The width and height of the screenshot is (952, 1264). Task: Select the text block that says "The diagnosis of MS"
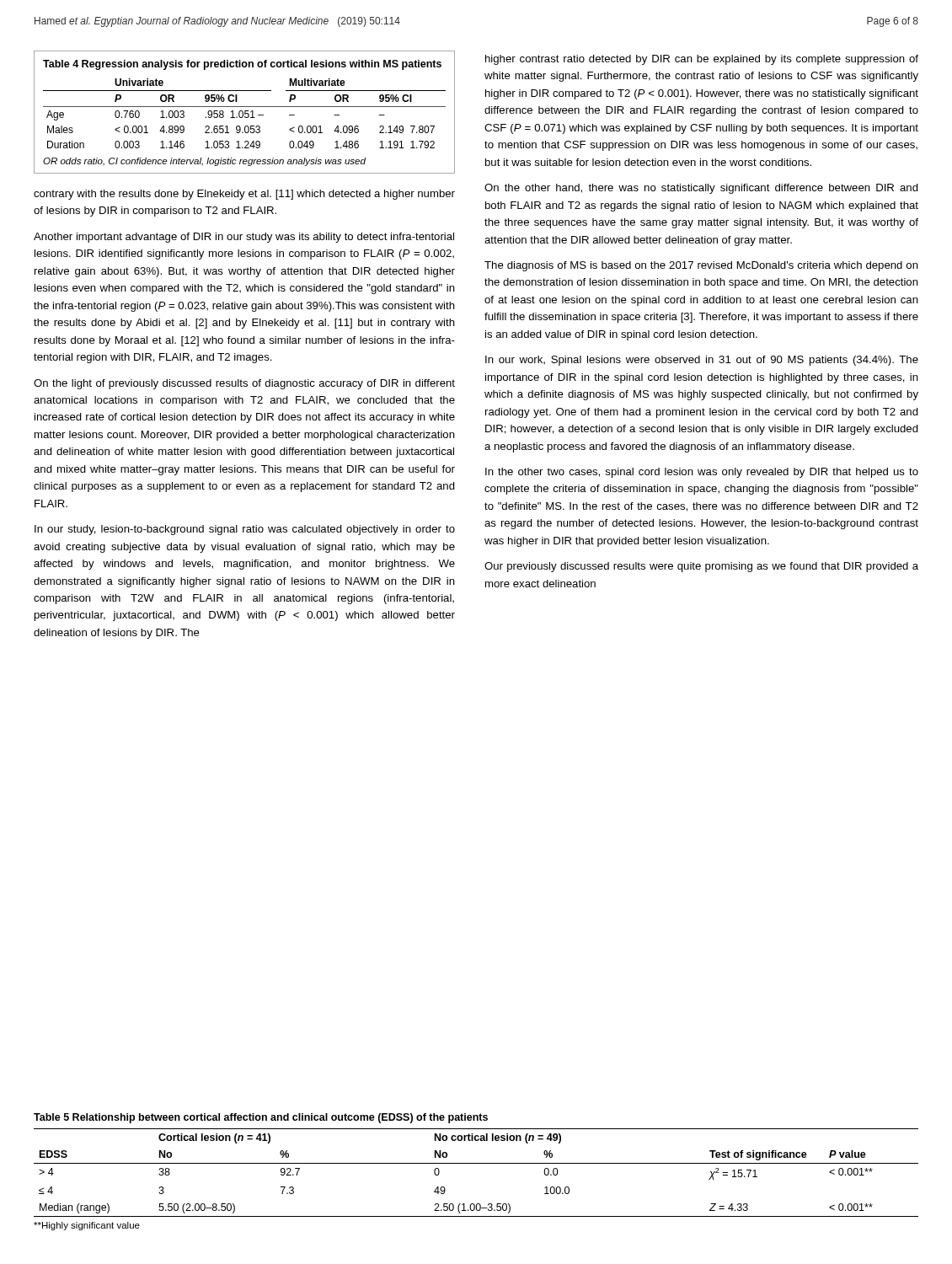(701, 300)
